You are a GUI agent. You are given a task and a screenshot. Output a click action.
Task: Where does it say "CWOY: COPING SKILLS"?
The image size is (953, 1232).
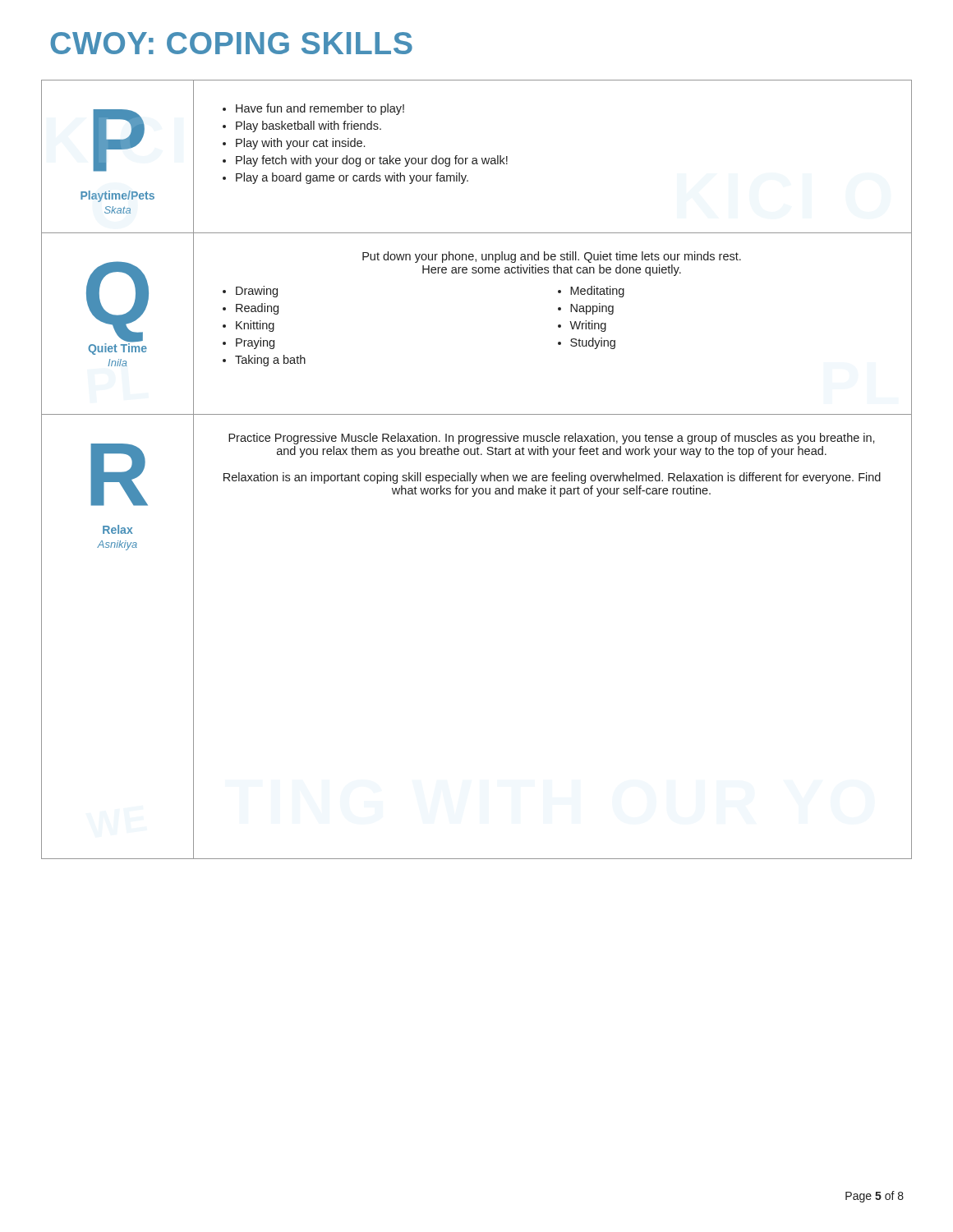pos(232,43)
